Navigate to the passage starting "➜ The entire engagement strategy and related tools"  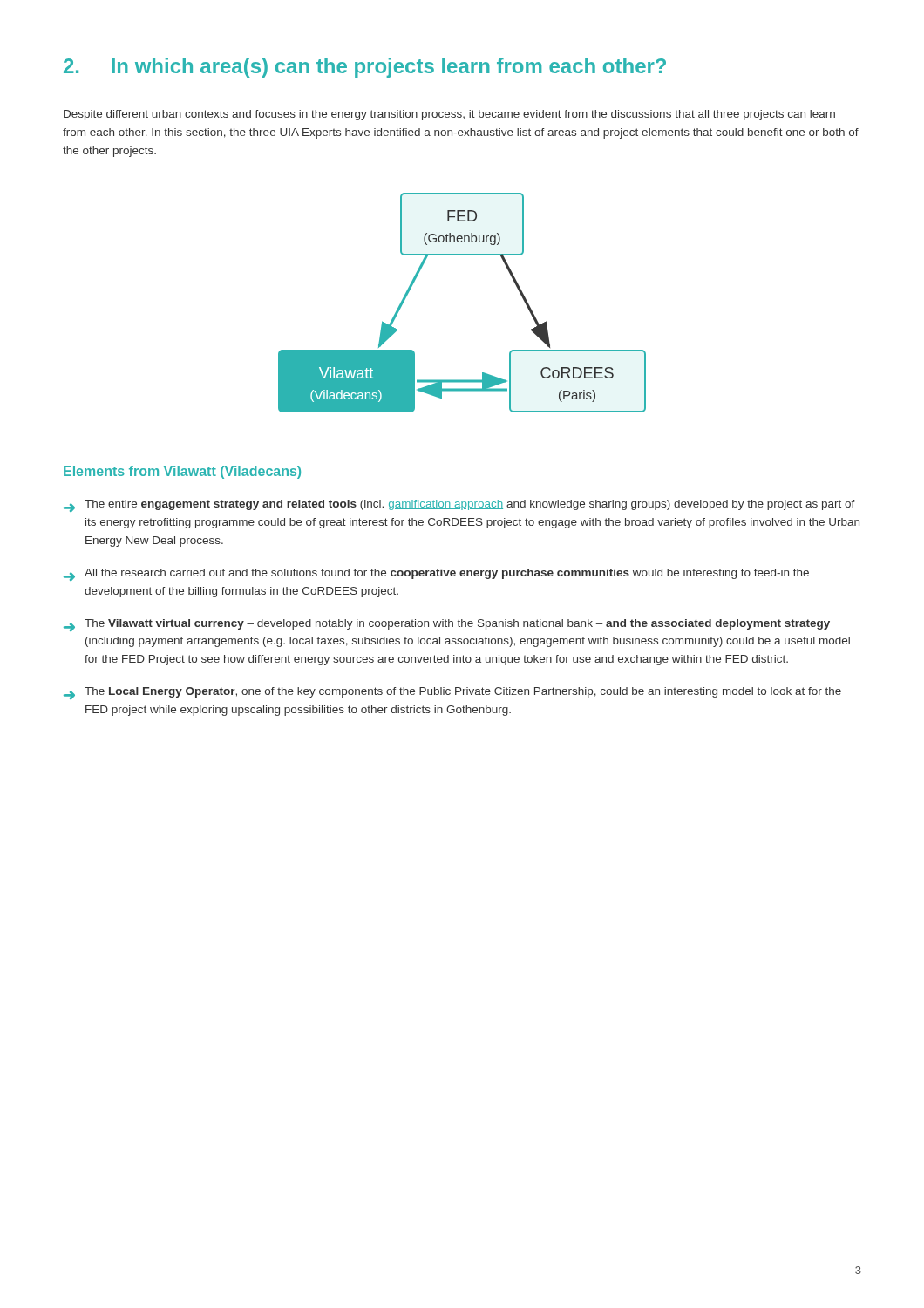pos(462,523)
